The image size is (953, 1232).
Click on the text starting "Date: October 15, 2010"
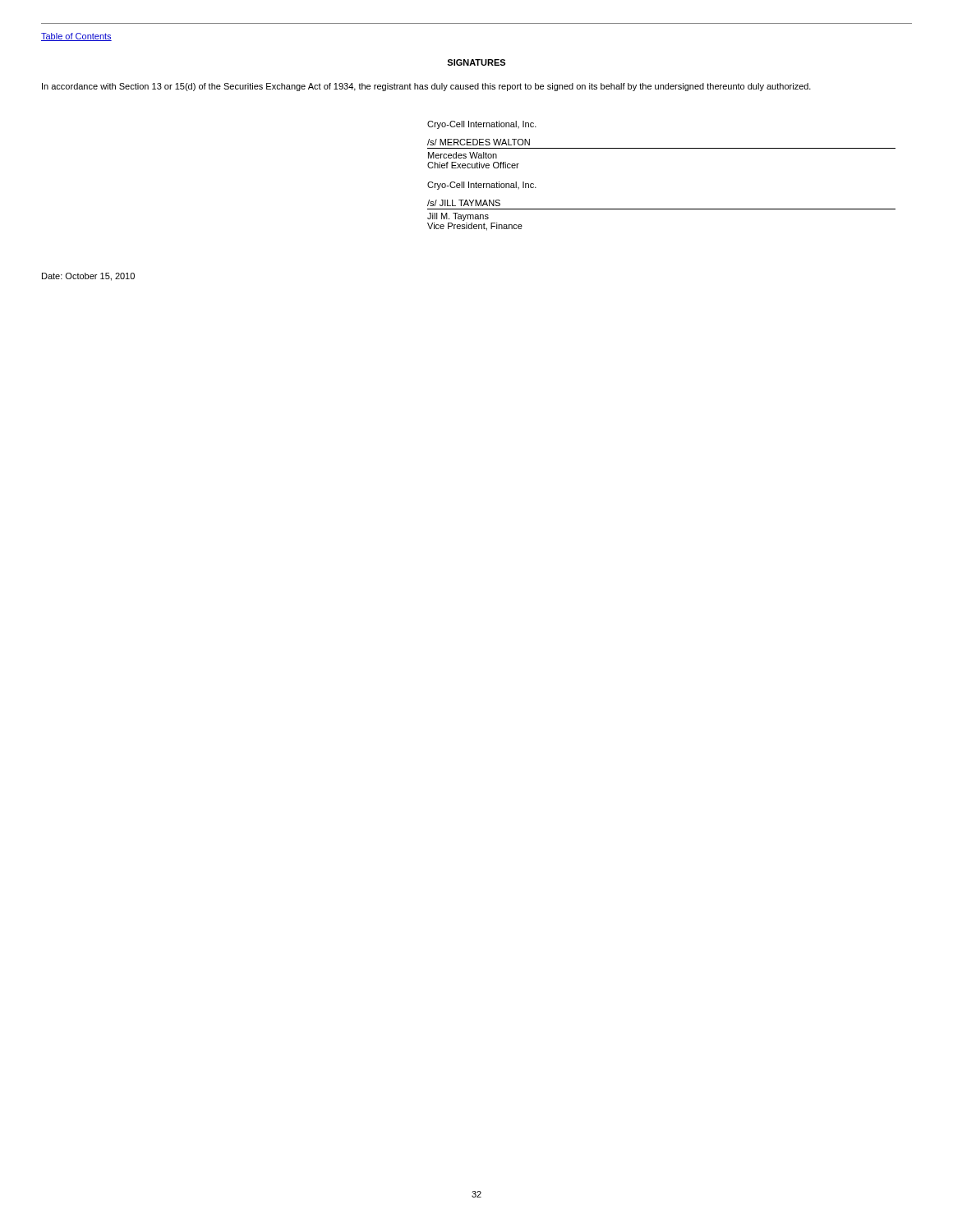click(88, 276)
